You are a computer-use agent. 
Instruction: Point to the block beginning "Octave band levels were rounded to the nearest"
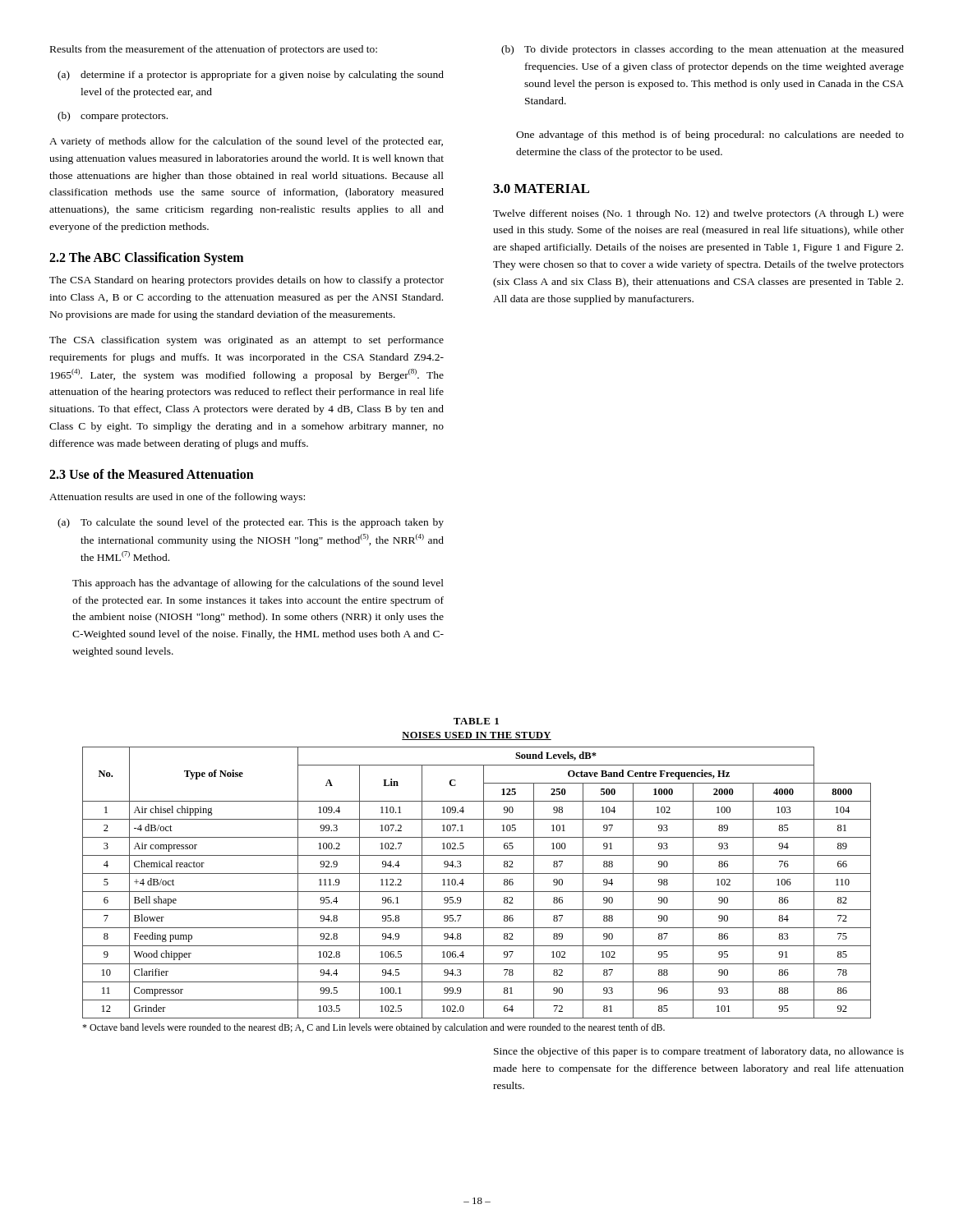click(x=374, y=1027)
